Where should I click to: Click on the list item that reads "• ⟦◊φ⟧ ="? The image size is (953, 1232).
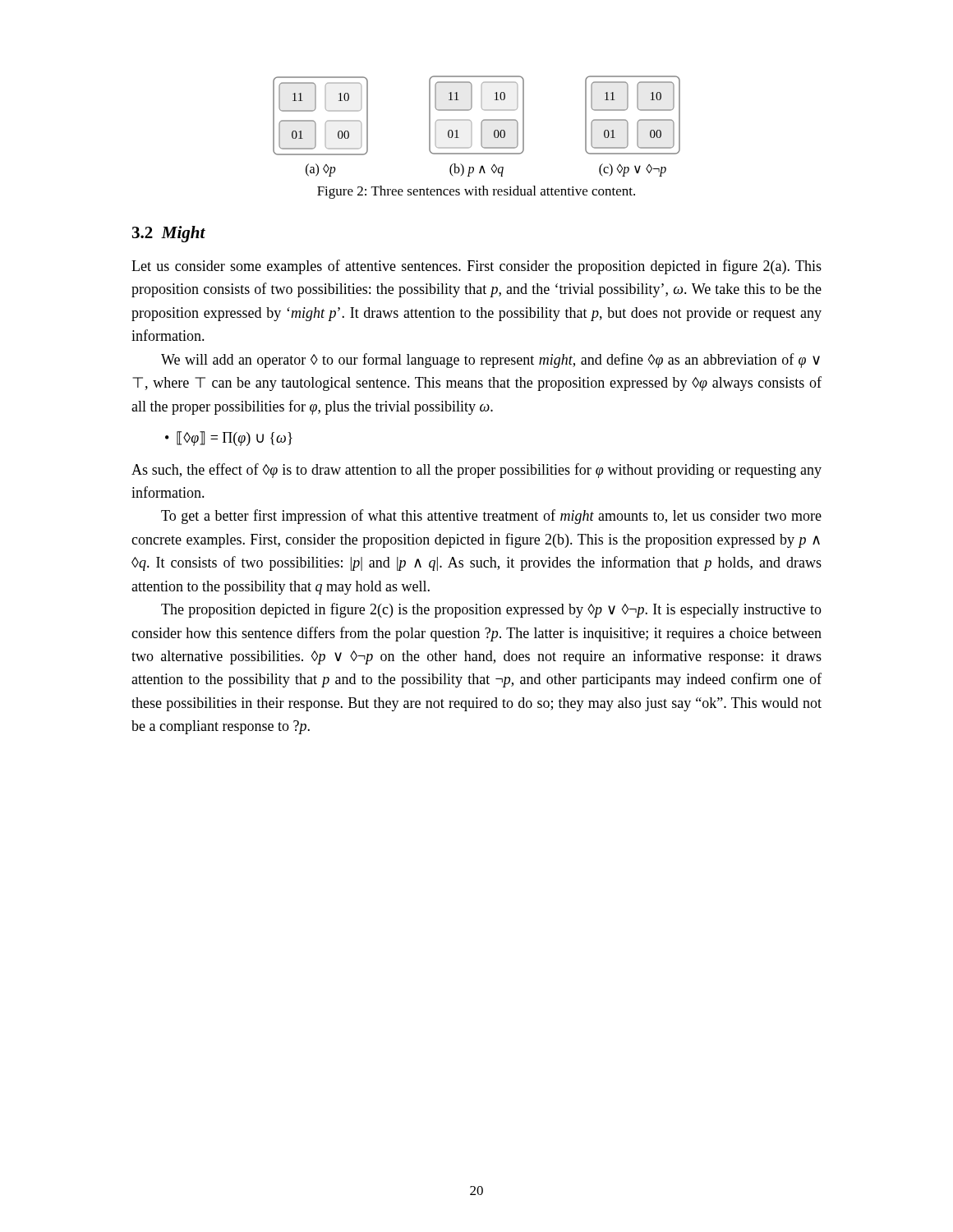point(229,438)
